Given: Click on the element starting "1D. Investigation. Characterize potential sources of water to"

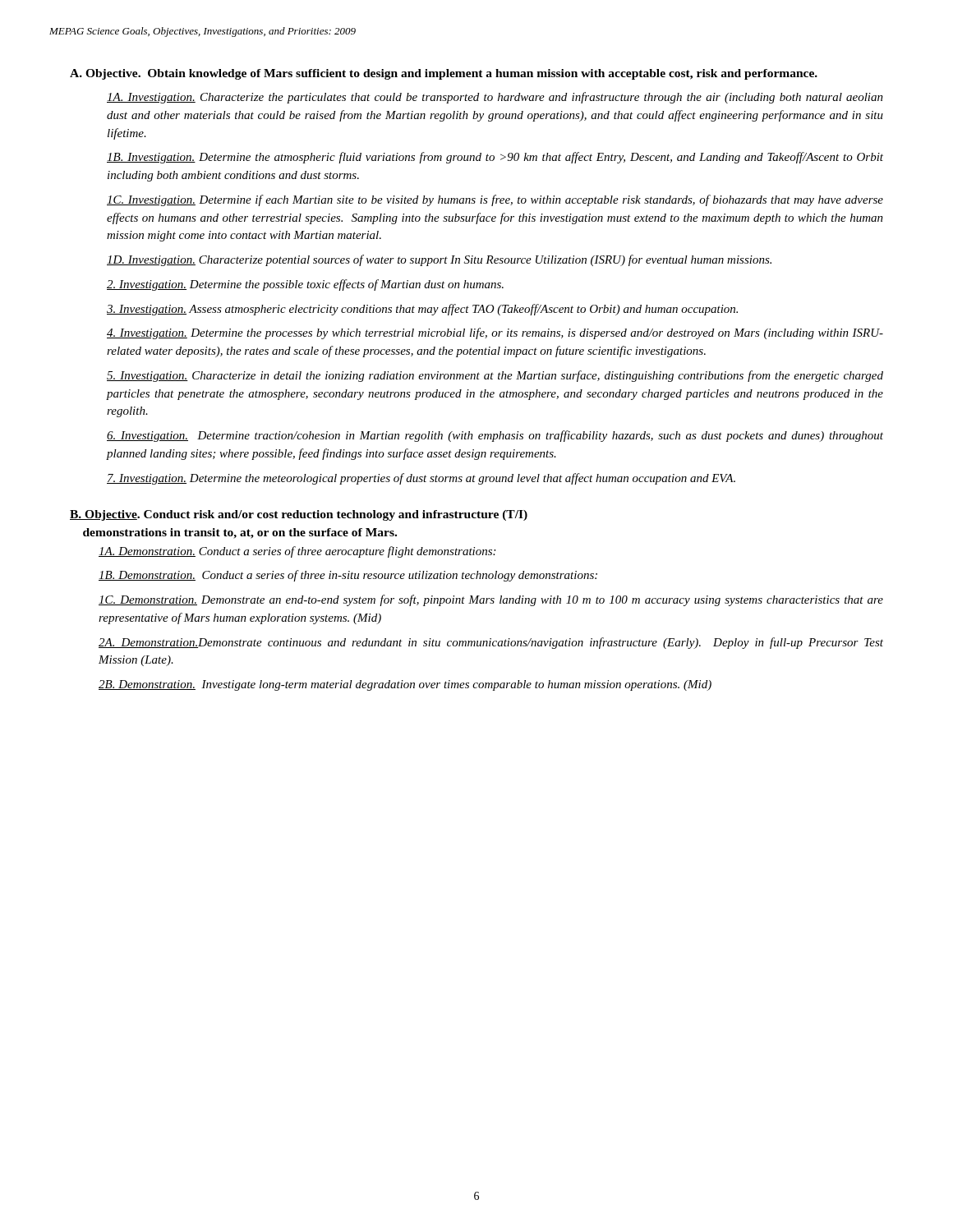Looking at the screenshot, I should pos(440,260).
